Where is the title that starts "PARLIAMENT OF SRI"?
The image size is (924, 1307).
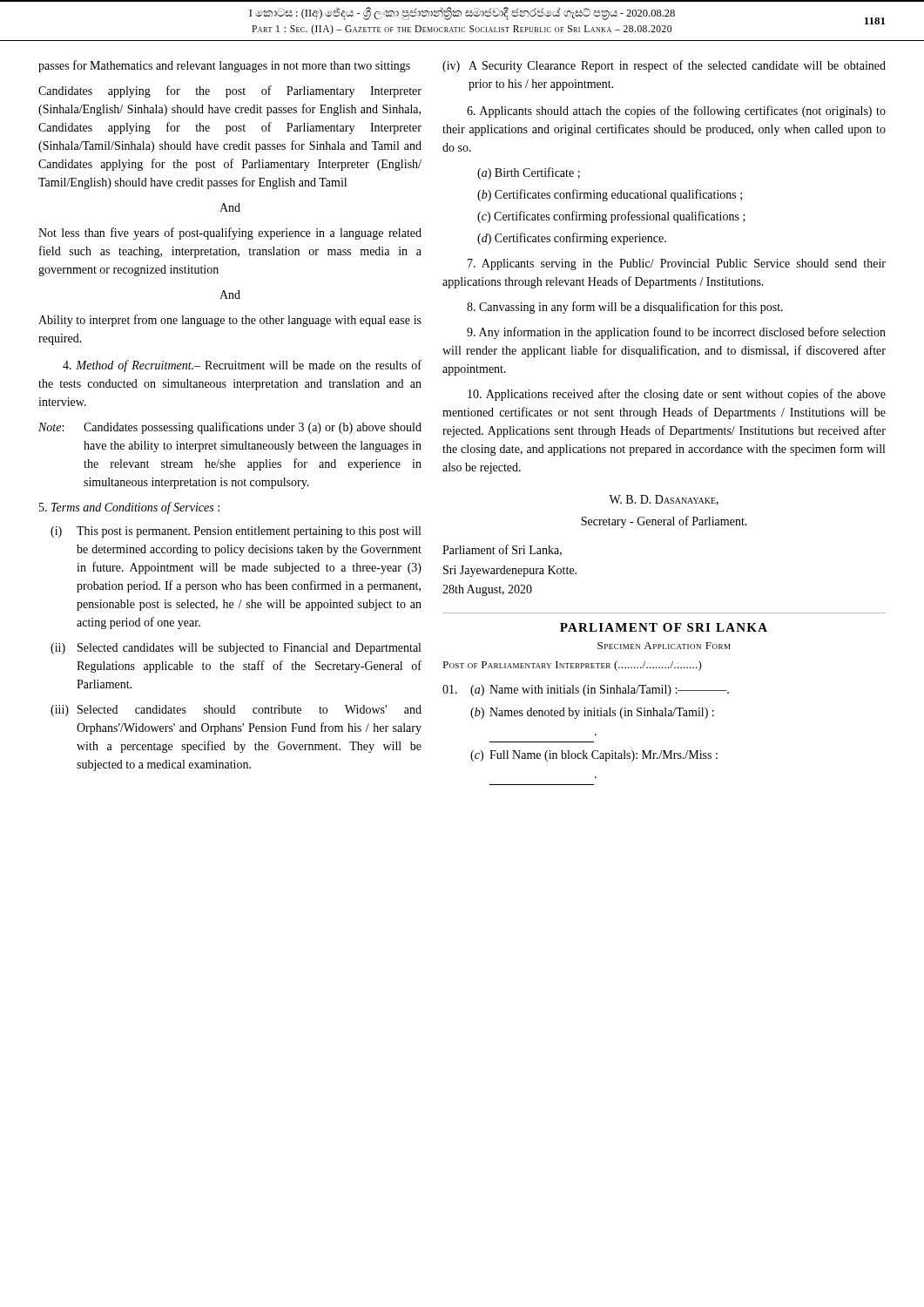(664, 627)
